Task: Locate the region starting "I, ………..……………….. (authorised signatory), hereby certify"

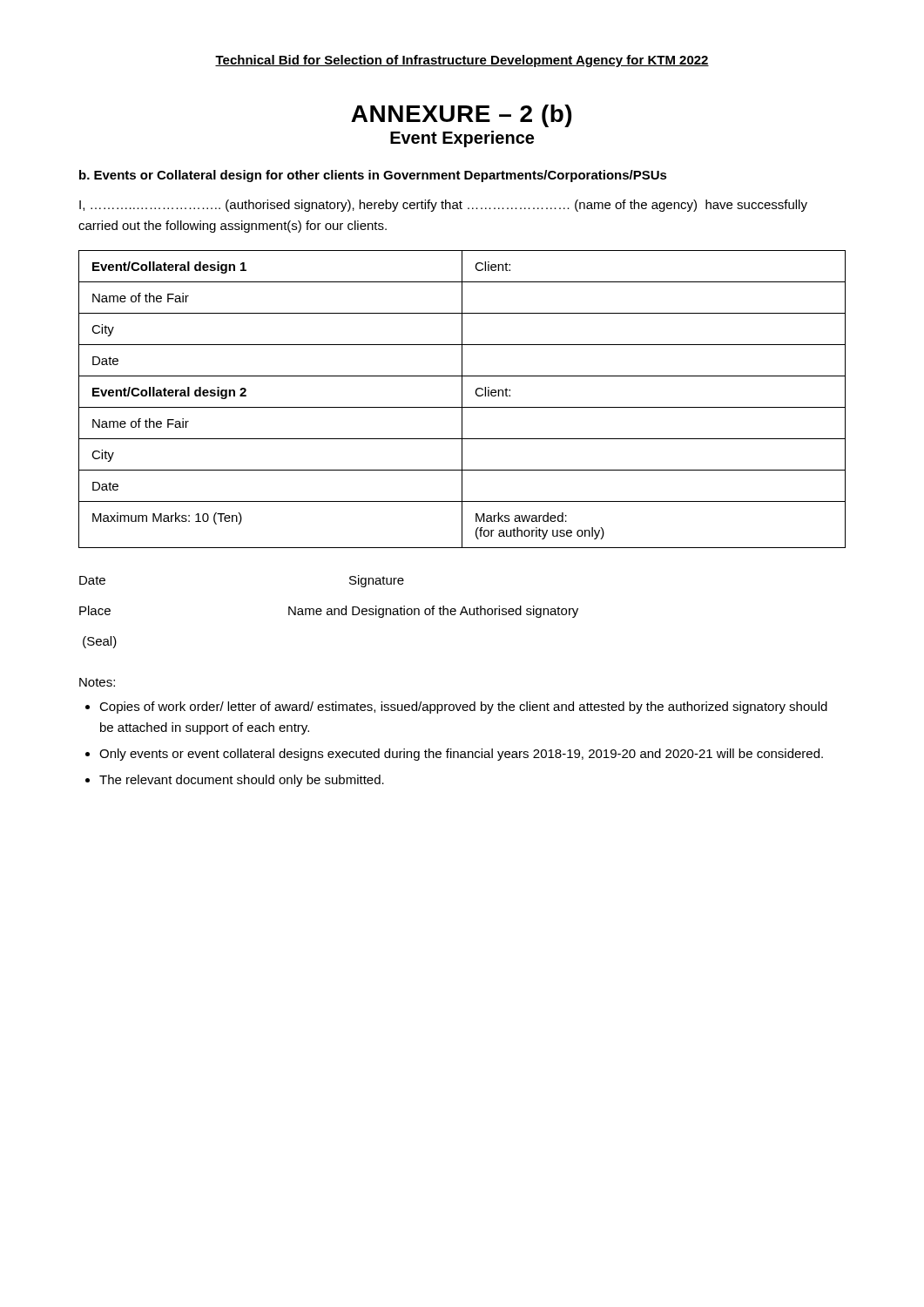Action: [443, 215]
